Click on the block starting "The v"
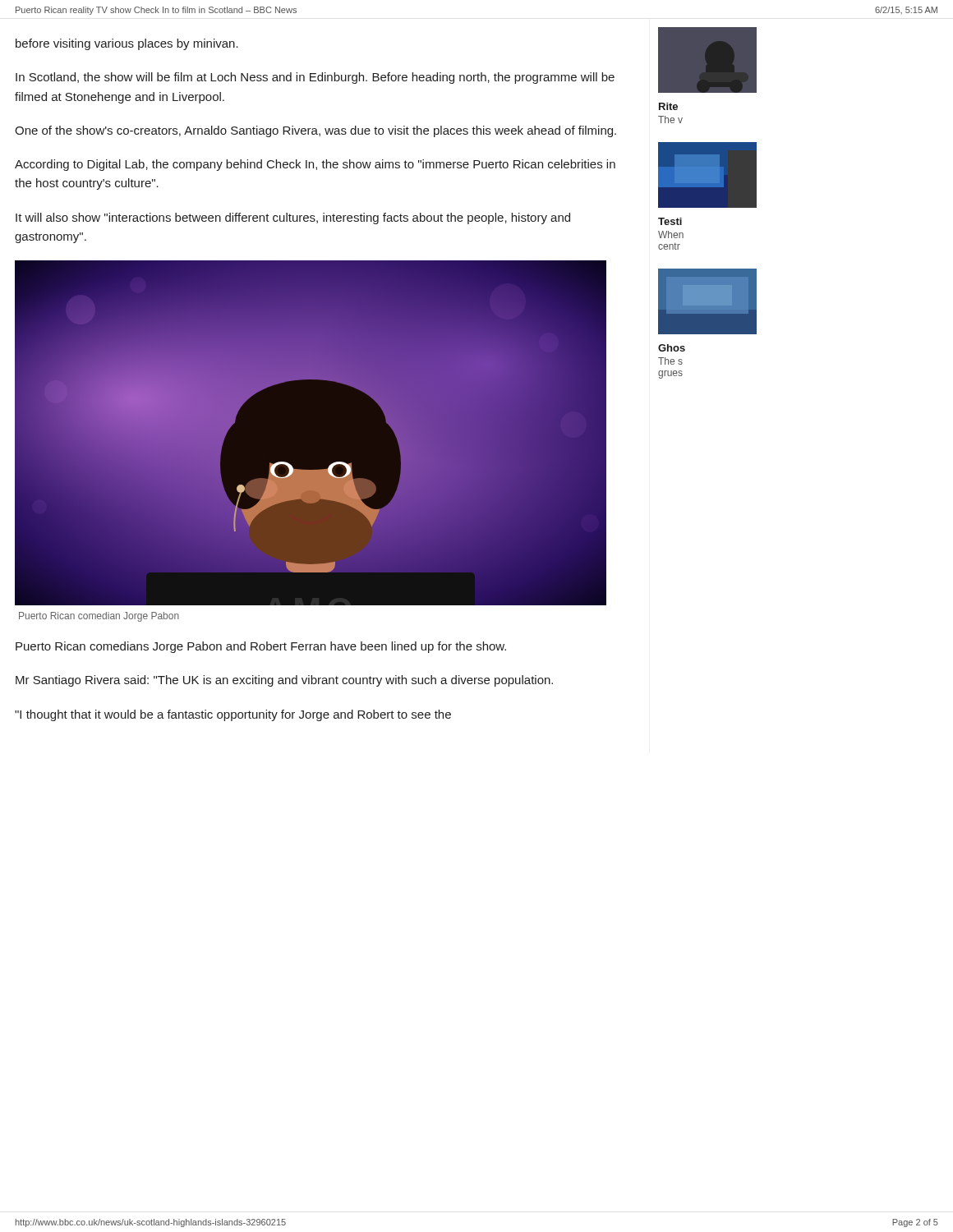953x1232 pixels. click(670, 120)
